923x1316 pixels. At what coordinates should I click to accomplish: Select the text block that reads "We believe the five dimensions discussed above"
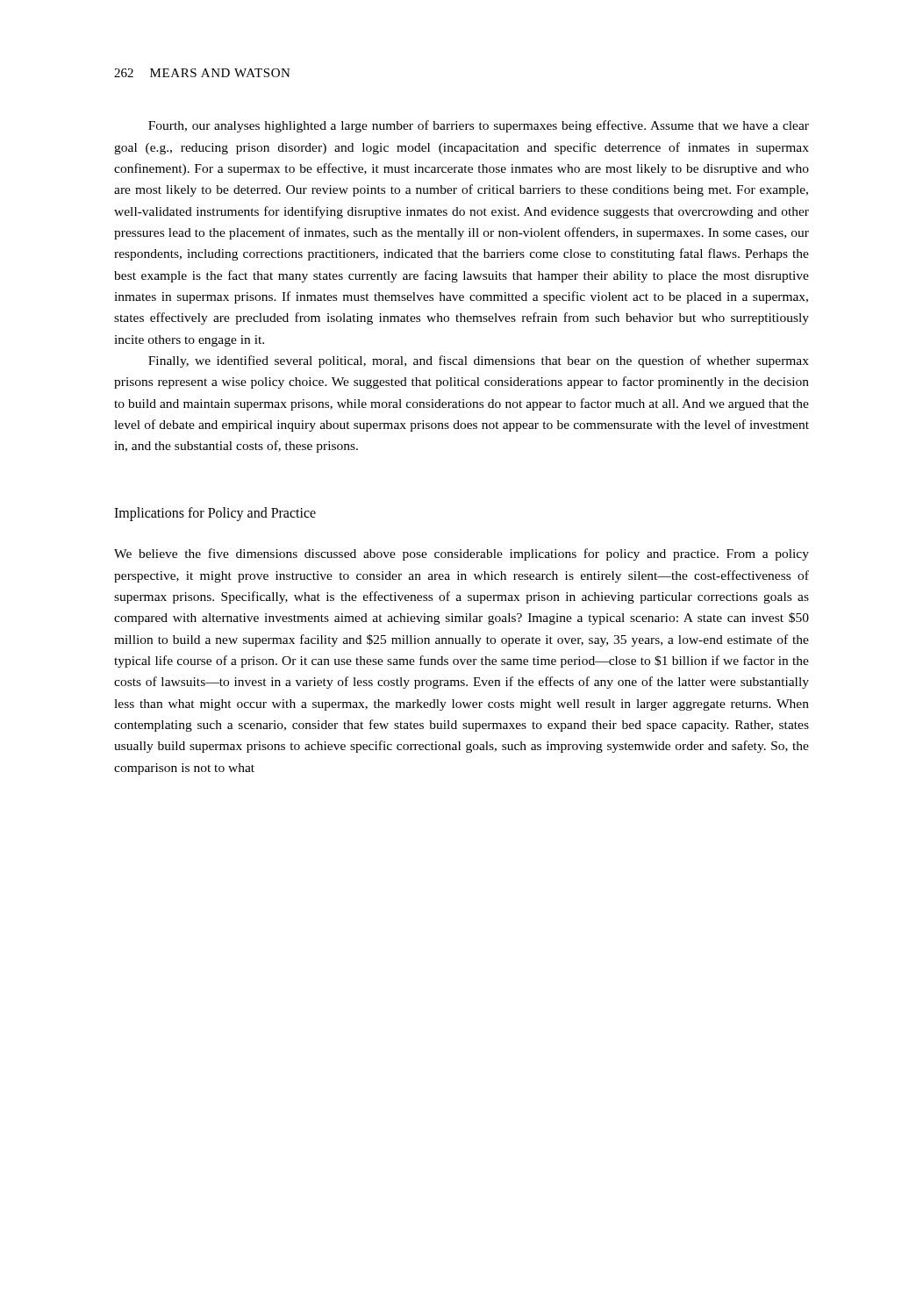[462, 660]
